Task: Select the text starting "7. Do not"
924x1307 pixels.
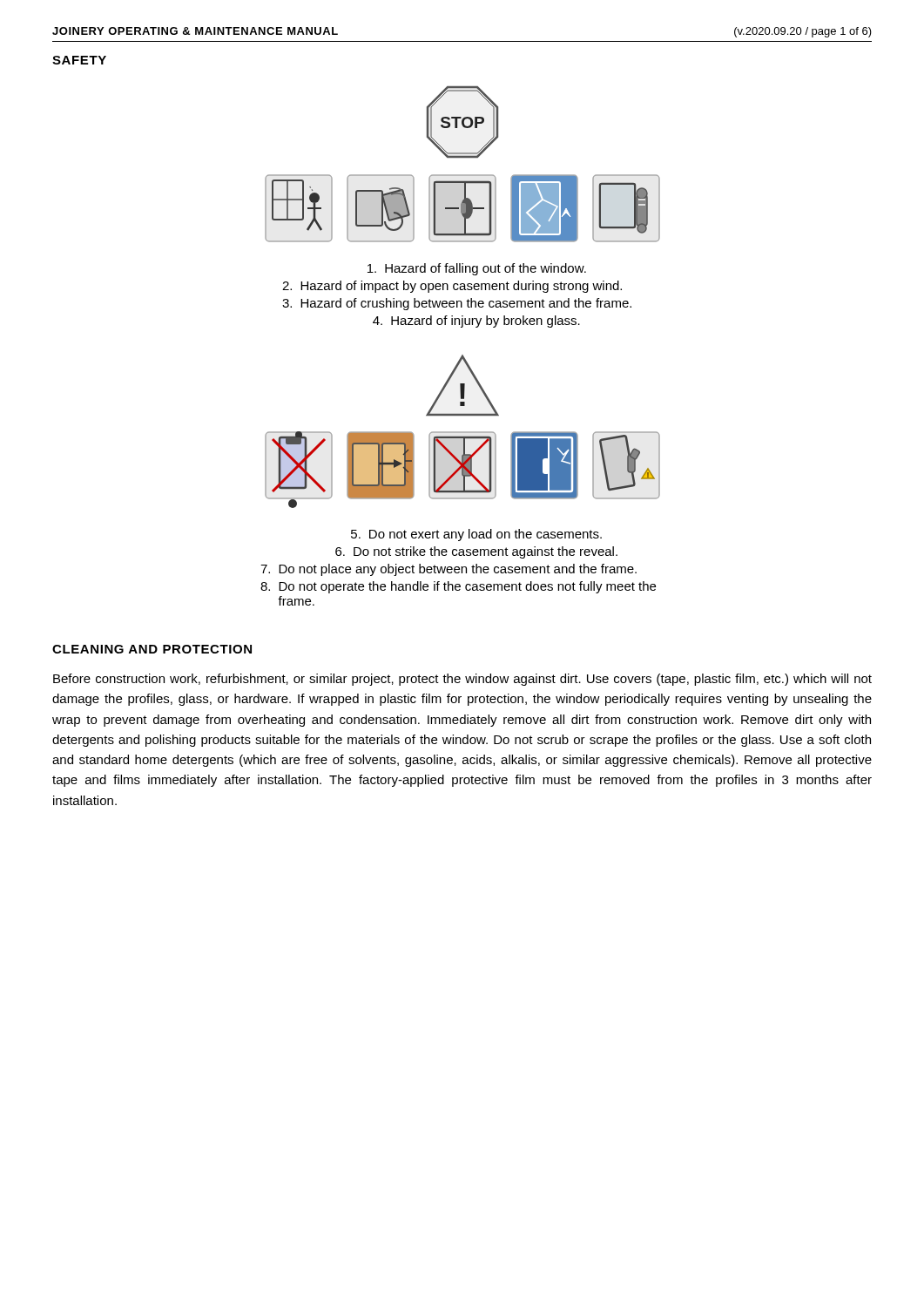Action: click(434, 569)
